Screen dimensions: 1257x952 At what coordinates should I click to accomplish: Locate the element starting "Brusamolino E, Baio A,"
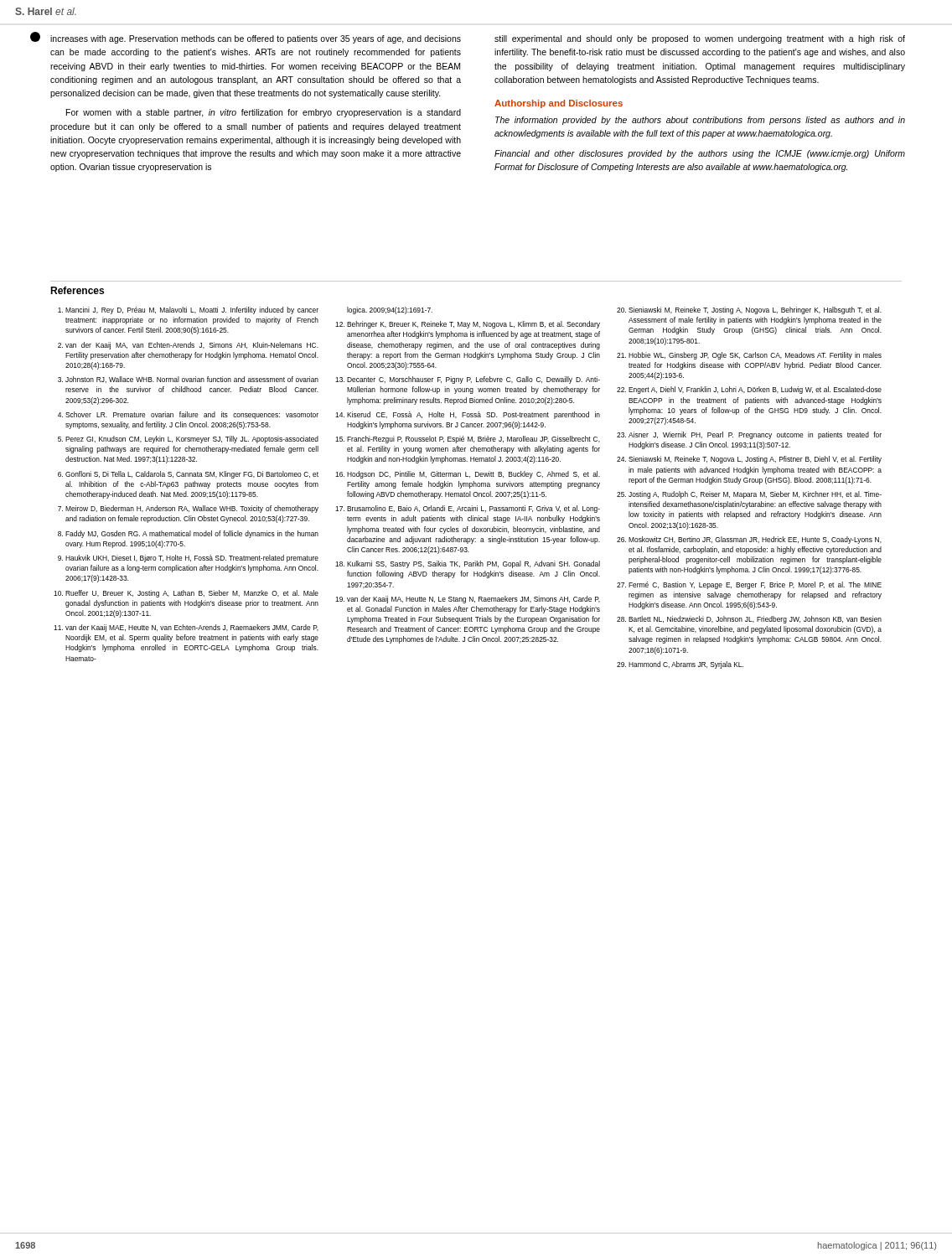(473, 529)
